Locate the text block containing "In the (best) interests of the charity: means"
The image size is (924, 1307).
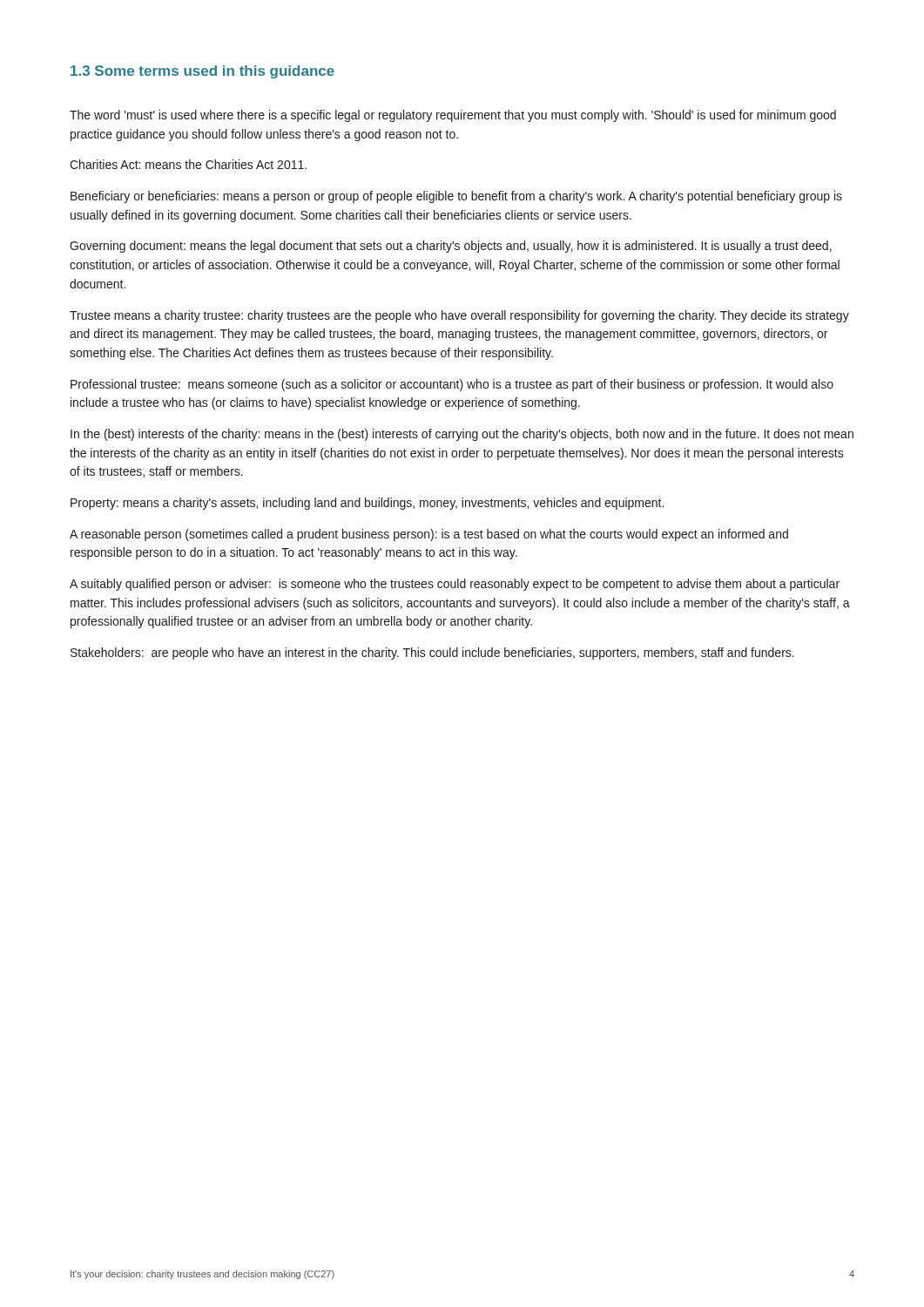pyautogui.click(x=462, y=454)
